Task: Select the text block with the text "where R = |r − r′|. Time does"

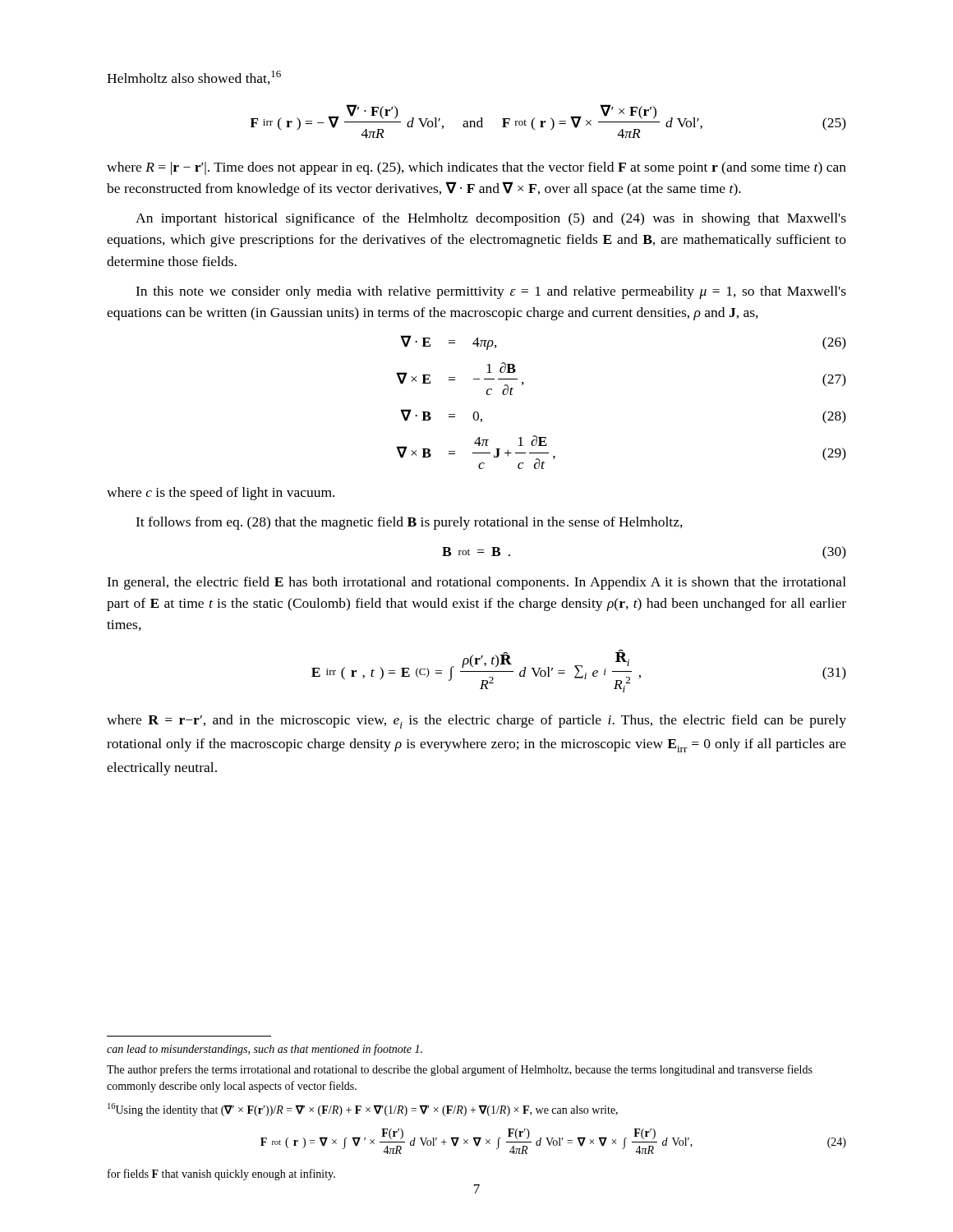Action: coord(476,177)
